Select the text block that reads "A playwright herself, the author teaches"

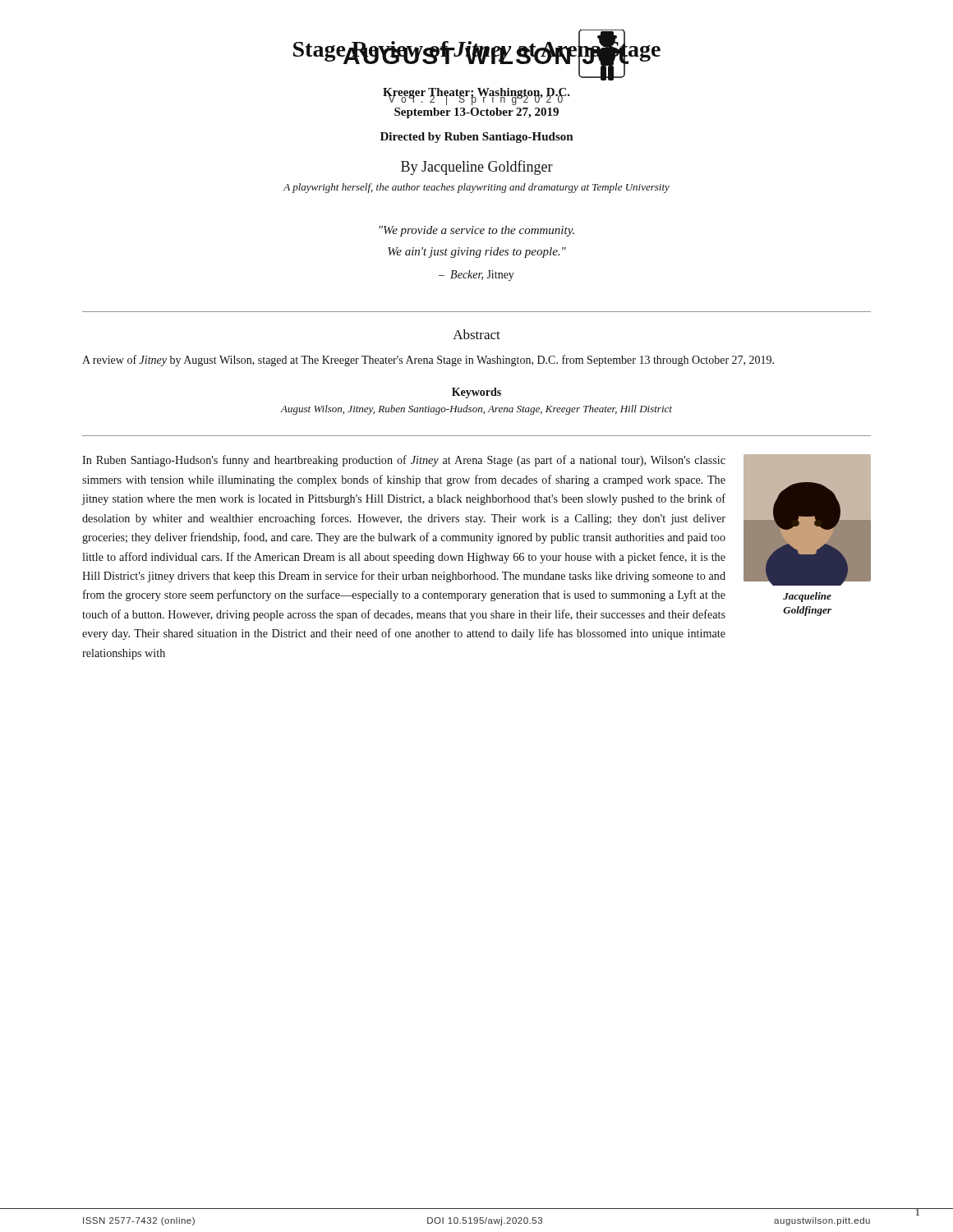coord(476,187)
